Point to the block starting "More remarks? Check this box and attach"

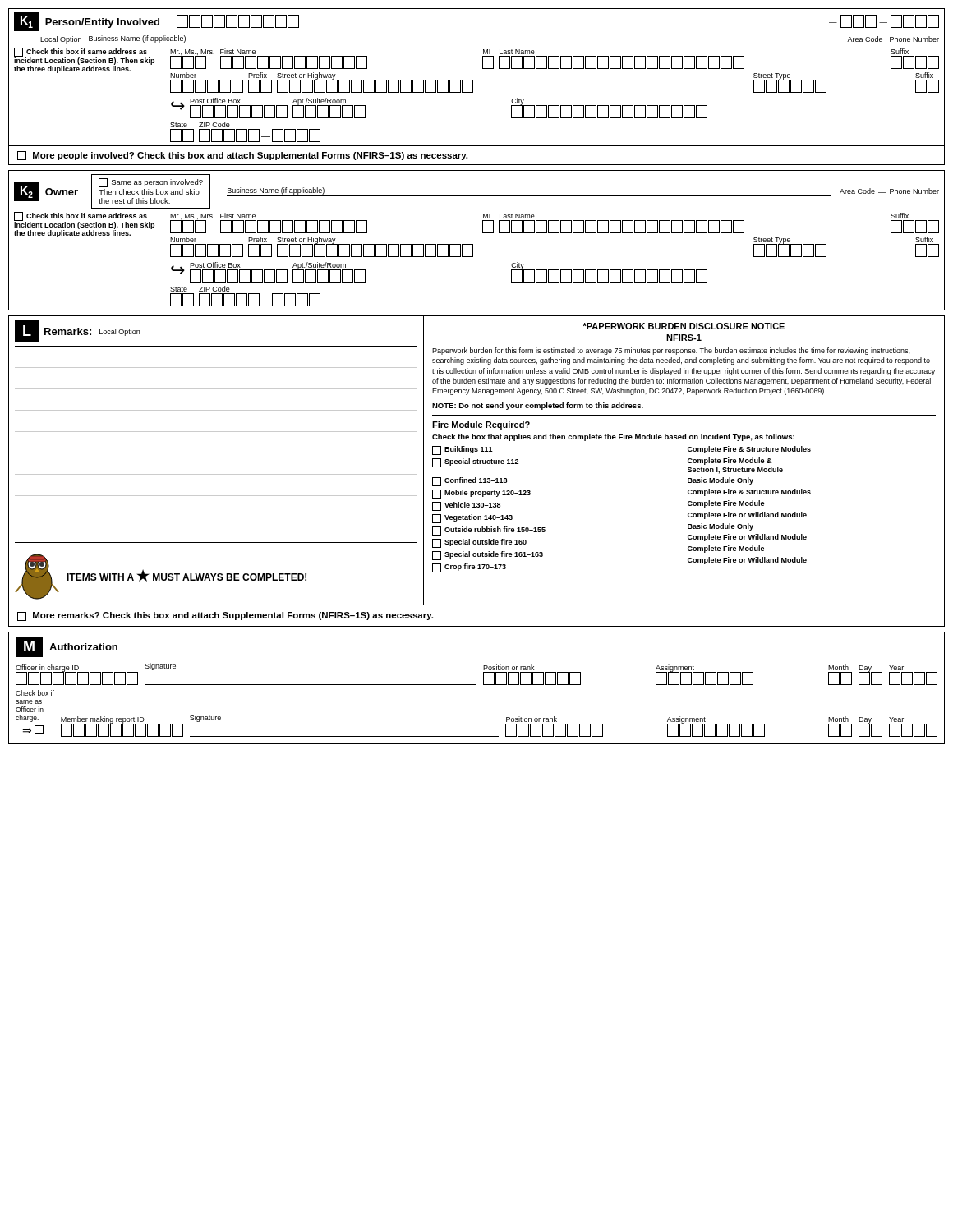click(x=225, y=616)
